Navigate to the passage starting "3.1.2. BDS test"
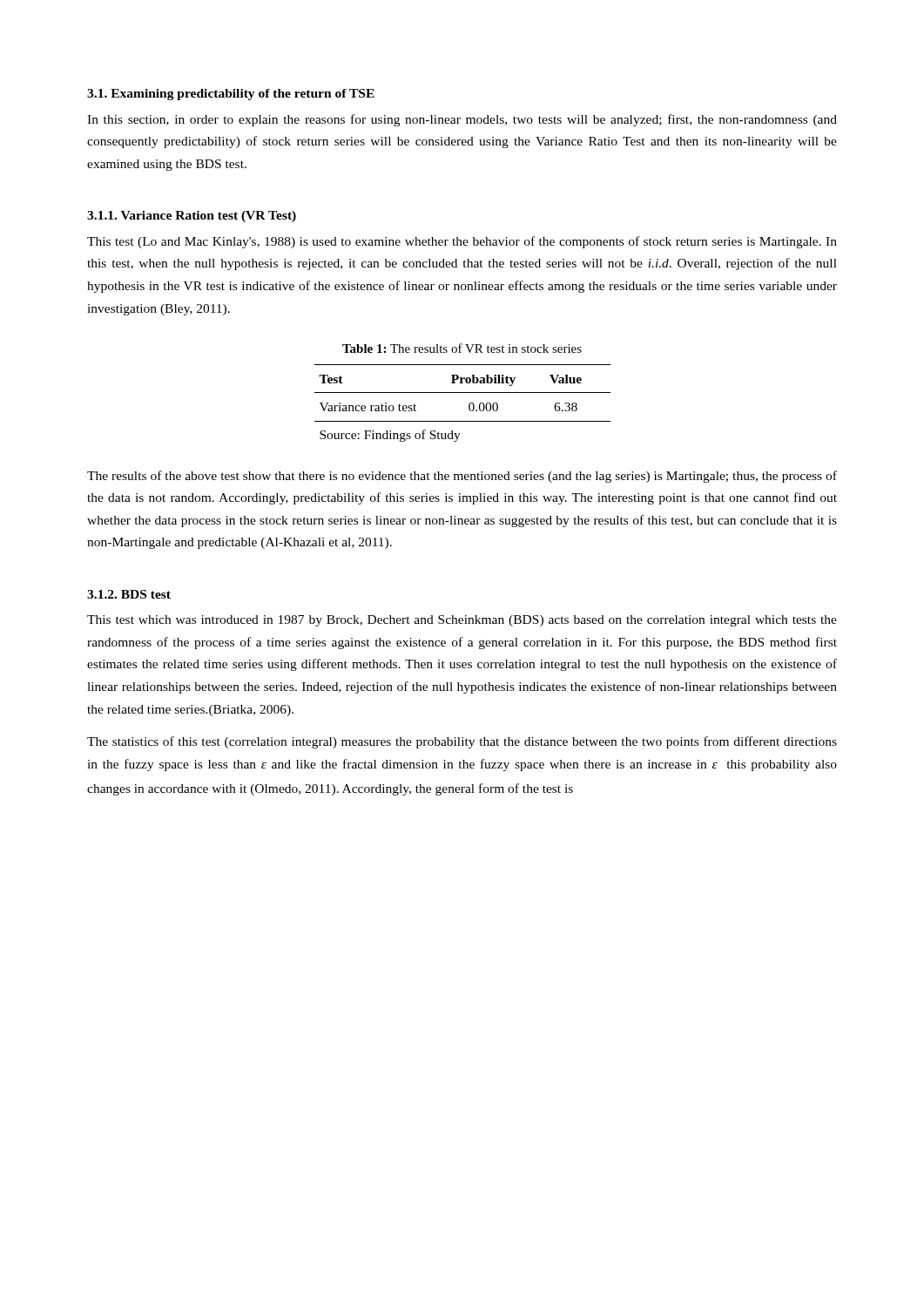Screen dimensions: 1307x924 (129, 594)
